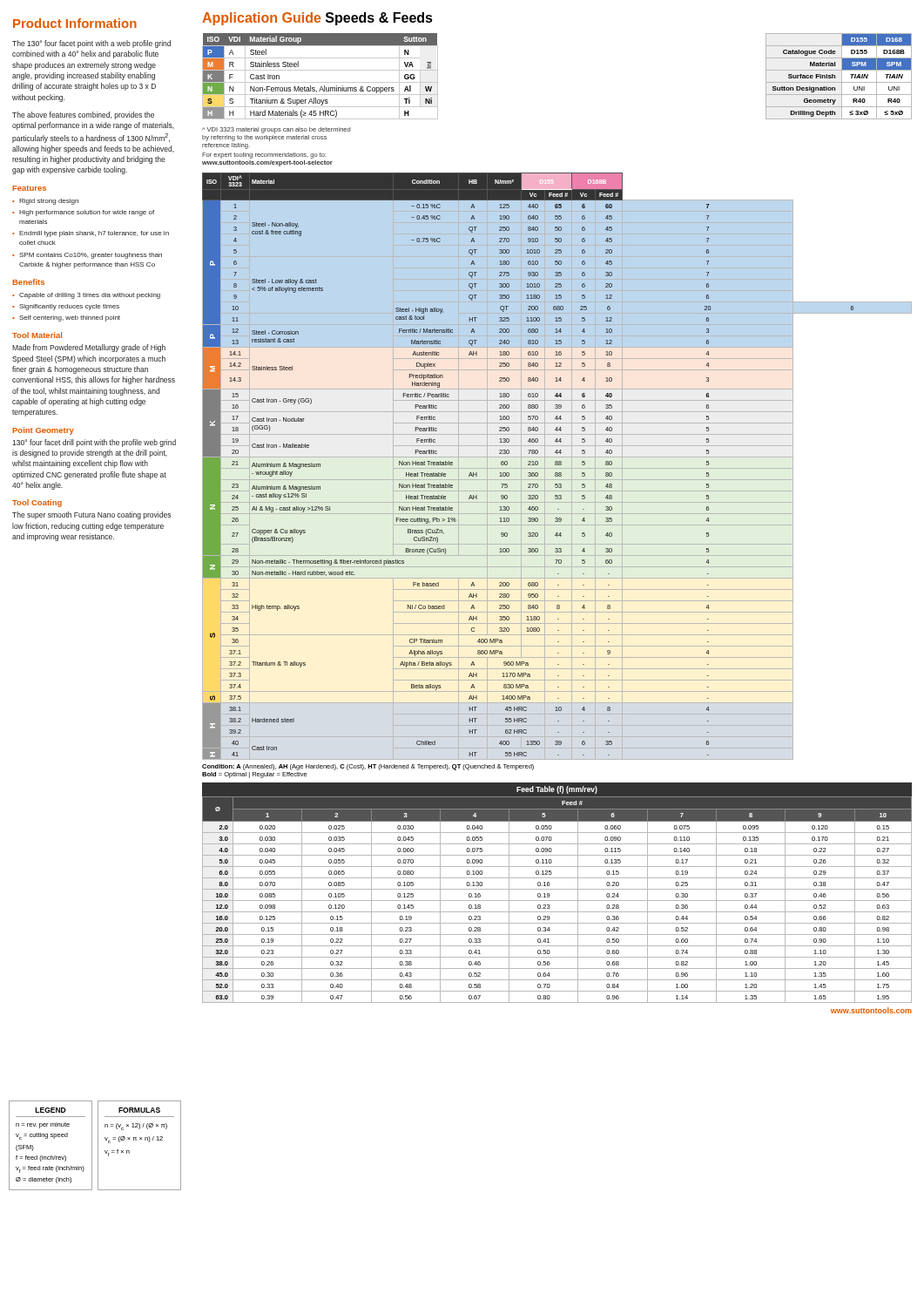The width and height of the screenshot is (924, 1307).
Task: Find the text starting "Condition: A (Annealed), AH"
Action: pyautogui.click(x=368, y=770)
